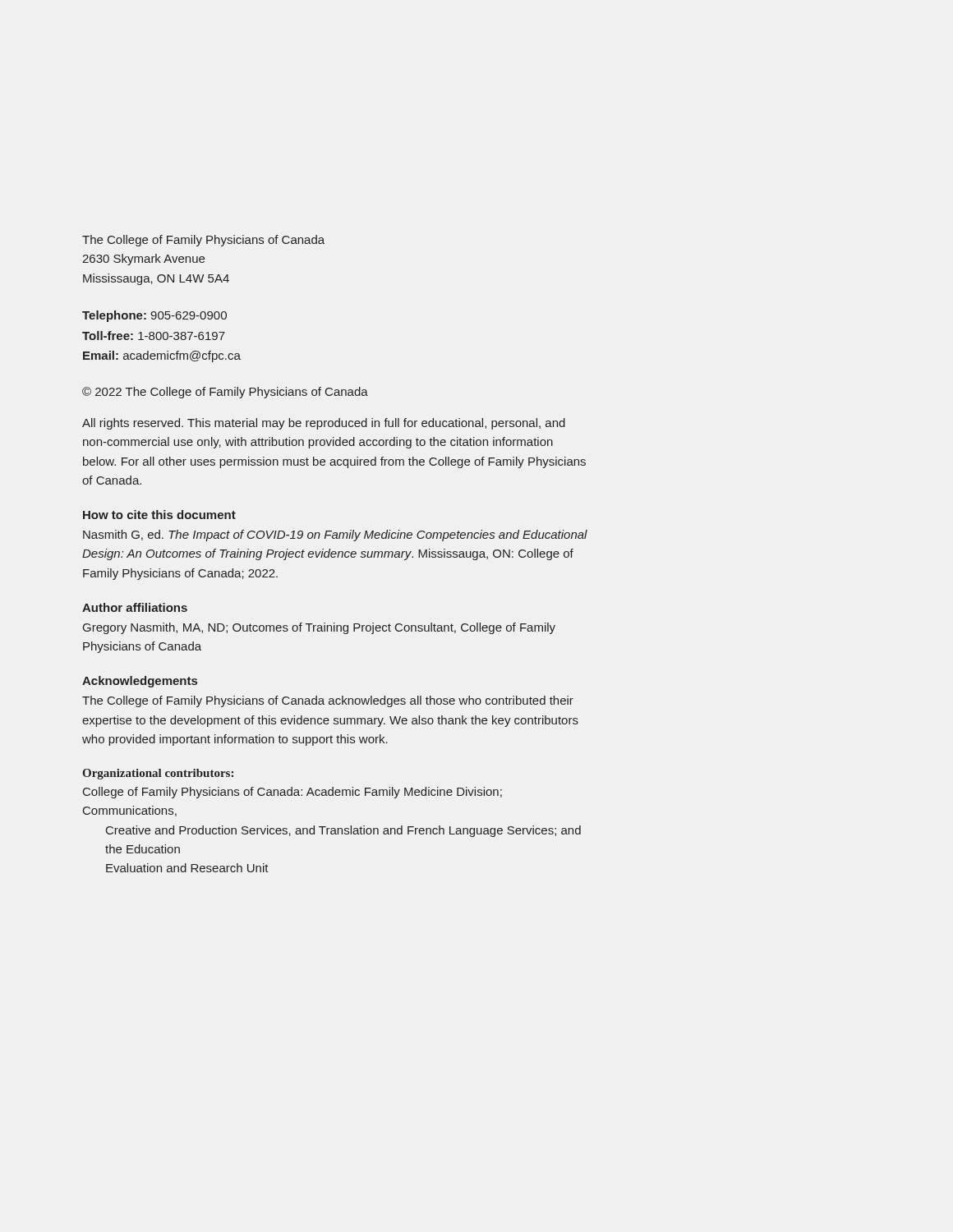Locate the passage starting "How to cite"
The height and width of the screenshot is (1232, 953).
coord(159,515)
